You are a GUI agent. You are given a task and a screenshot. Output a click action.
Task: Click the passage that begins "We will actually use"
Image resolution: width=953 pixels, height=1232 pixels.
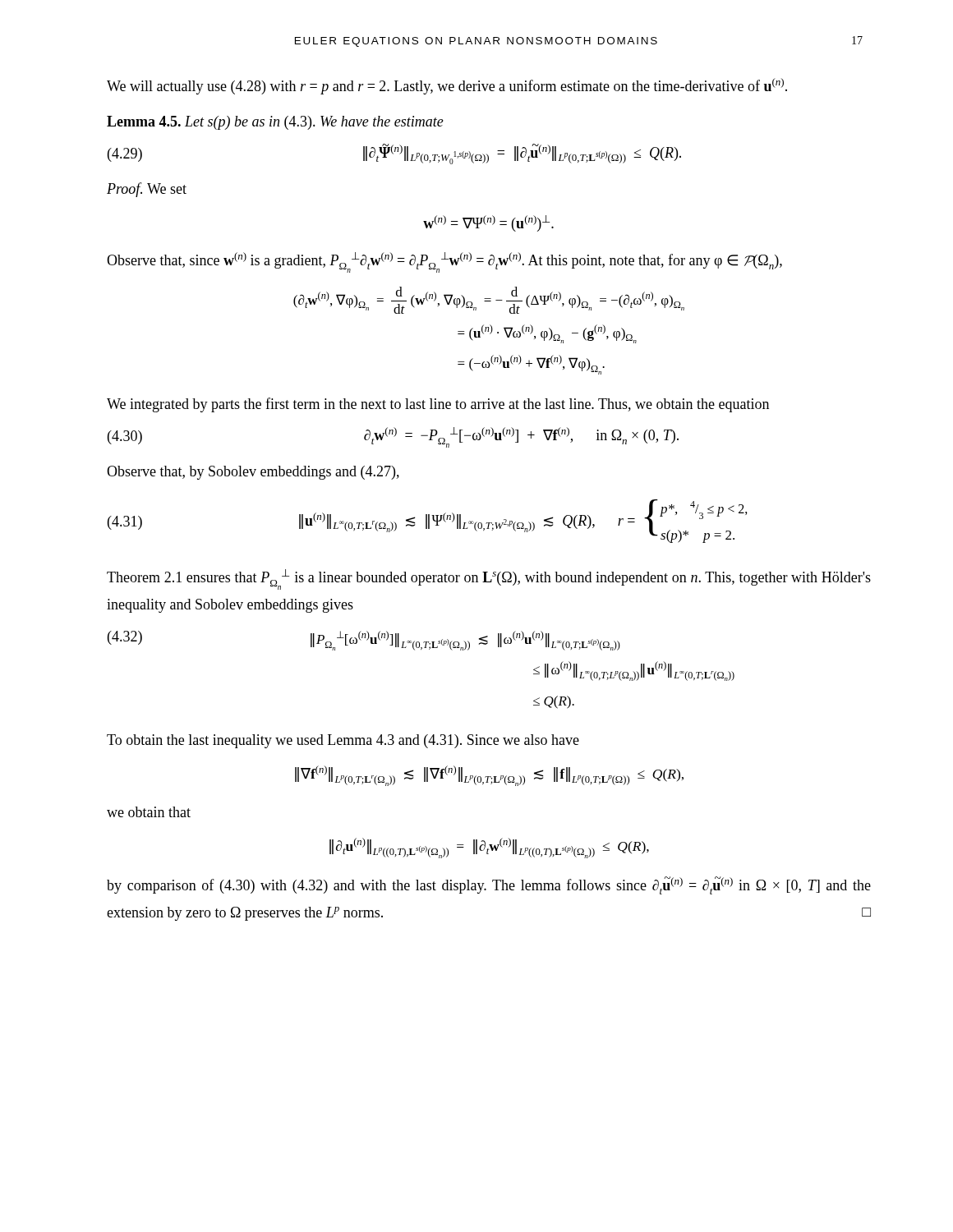[447, 85]
